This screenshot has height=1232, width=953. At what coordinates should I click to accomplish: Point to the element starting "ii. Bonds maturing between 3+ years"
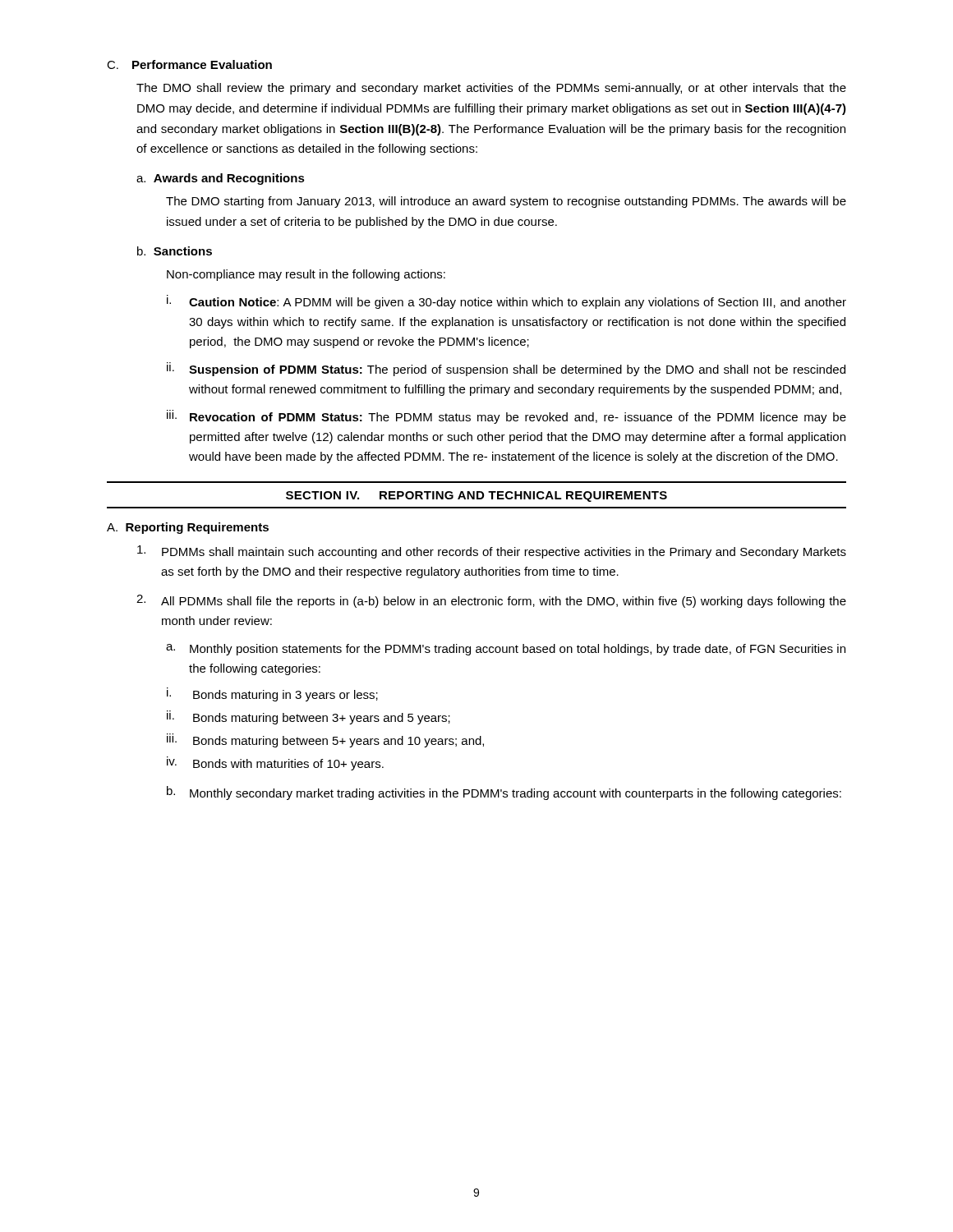[x=308, y=717]
